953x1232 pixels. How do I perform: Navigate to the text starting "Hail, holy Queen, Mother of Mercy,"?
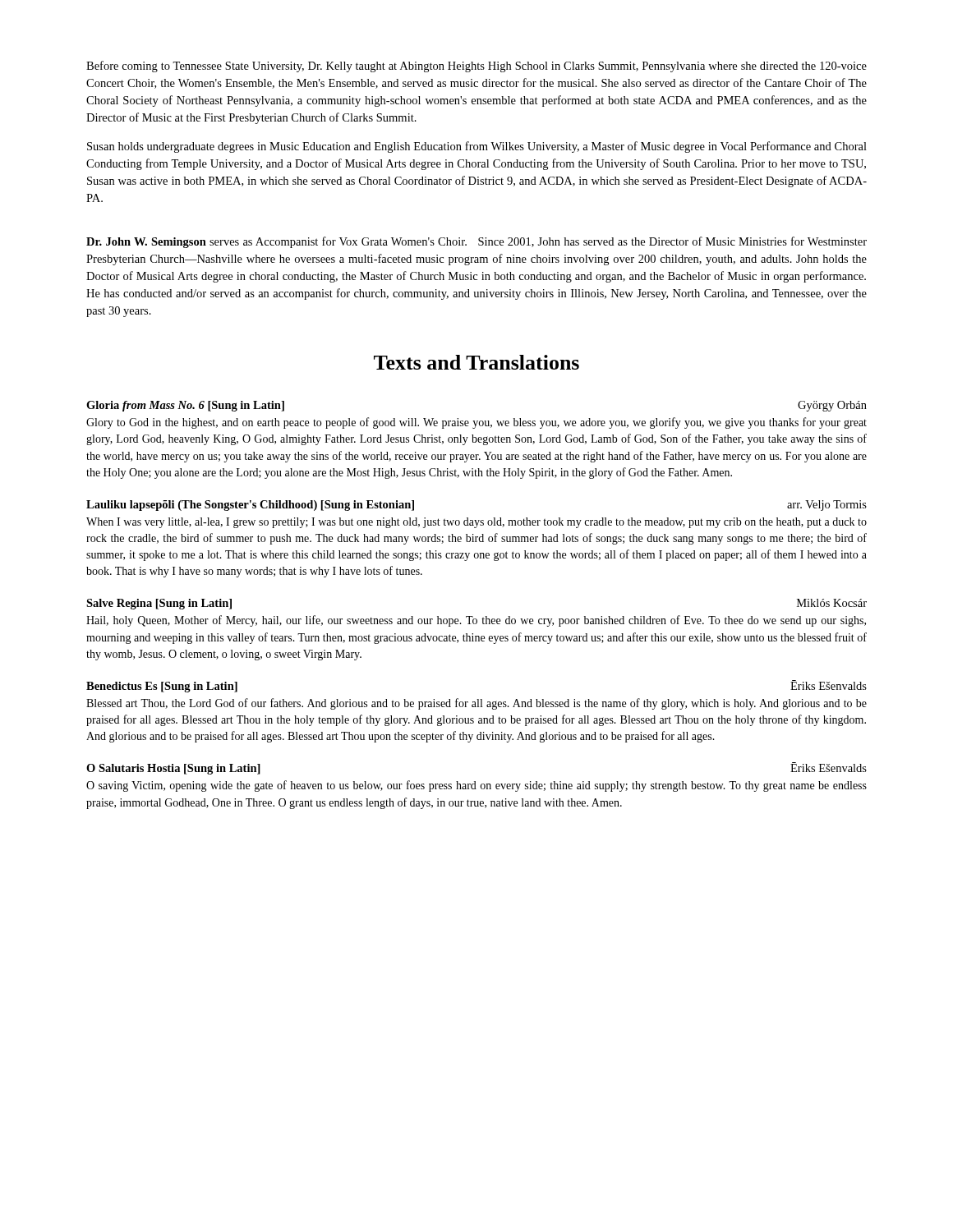click(x=476, y=637)
